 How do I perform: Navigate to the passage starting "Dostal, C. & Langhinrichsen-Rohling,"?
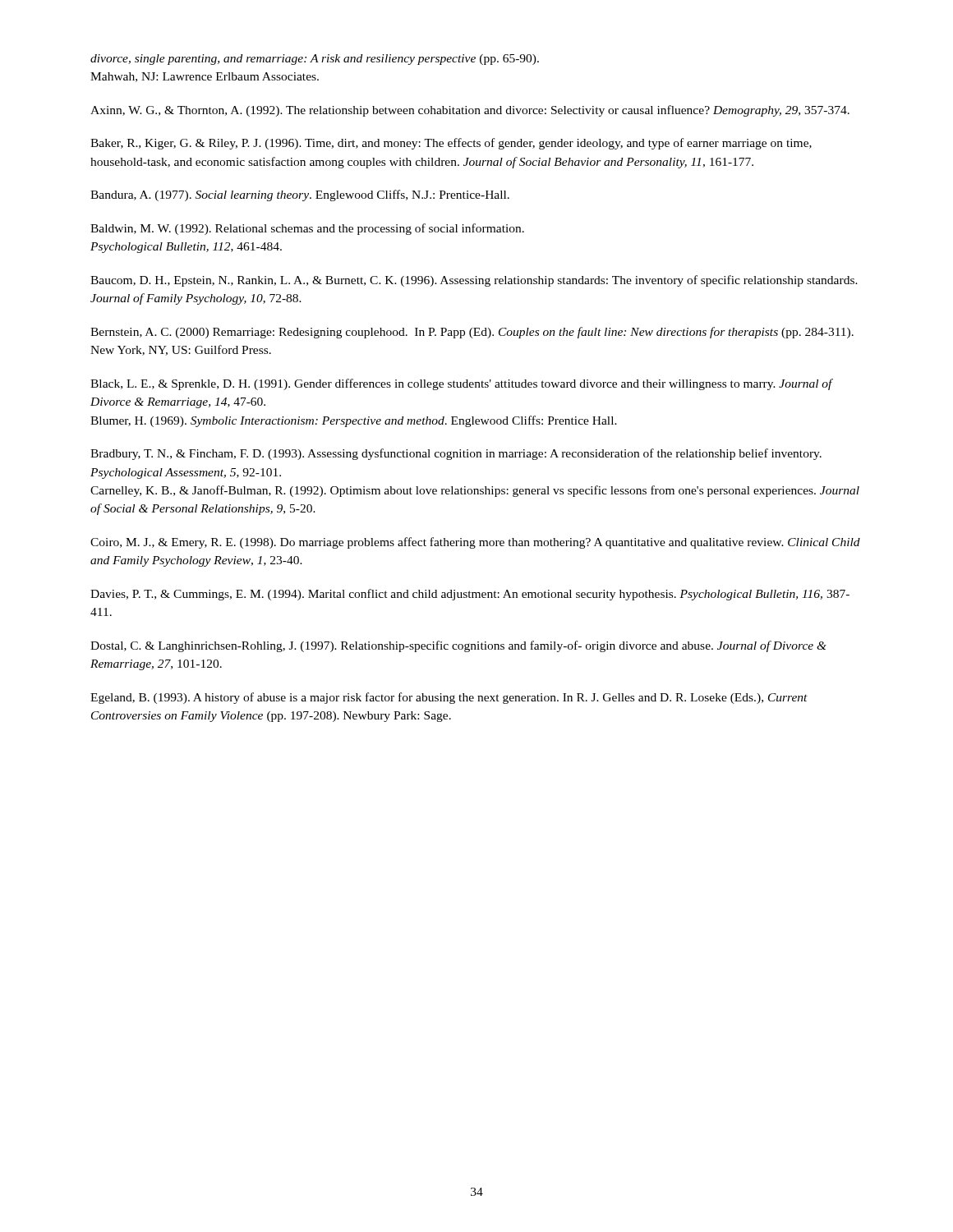[x=458, y=654]
